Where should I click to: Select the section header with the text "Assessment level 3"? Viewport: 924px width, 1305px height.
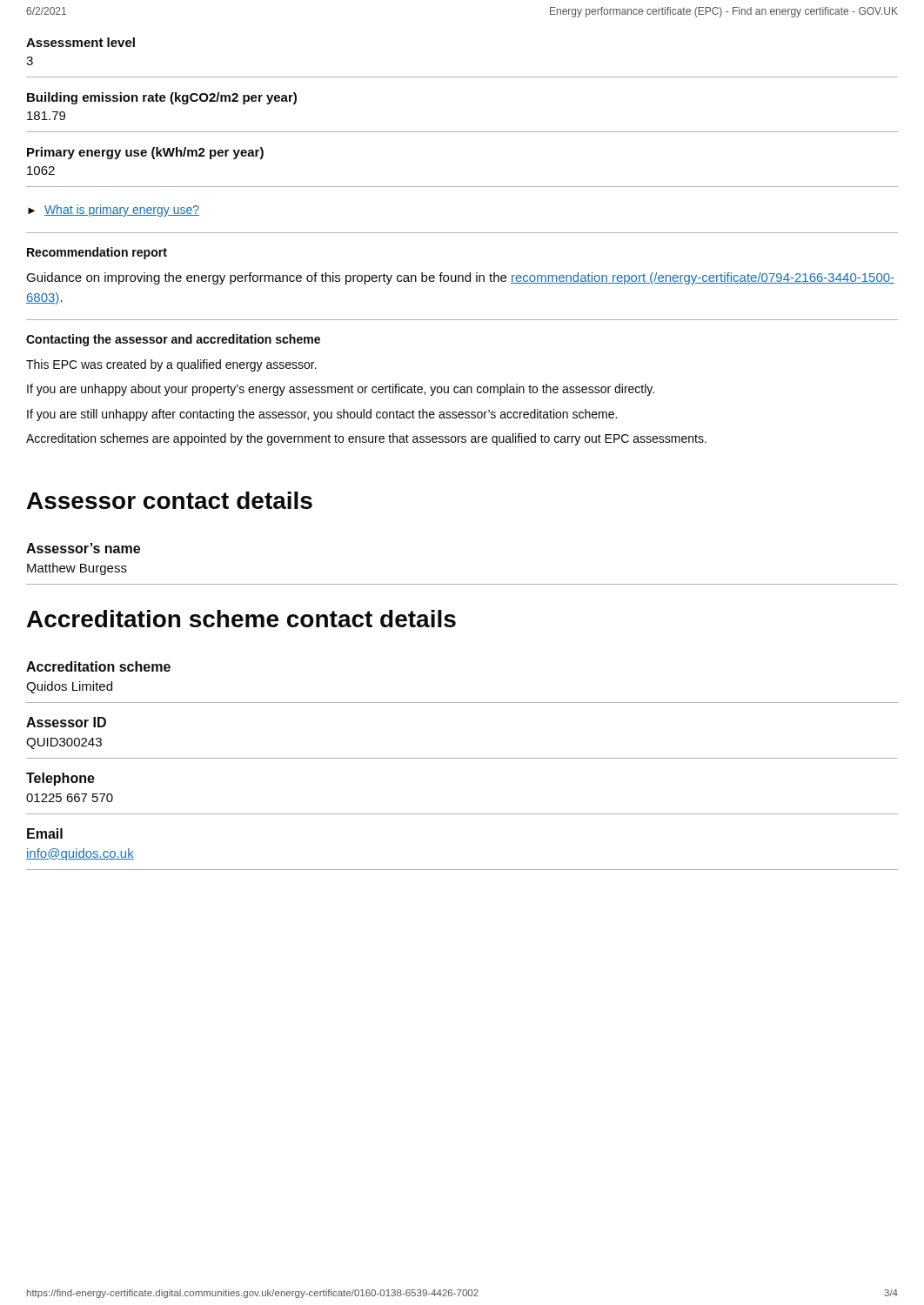point(80,42)
